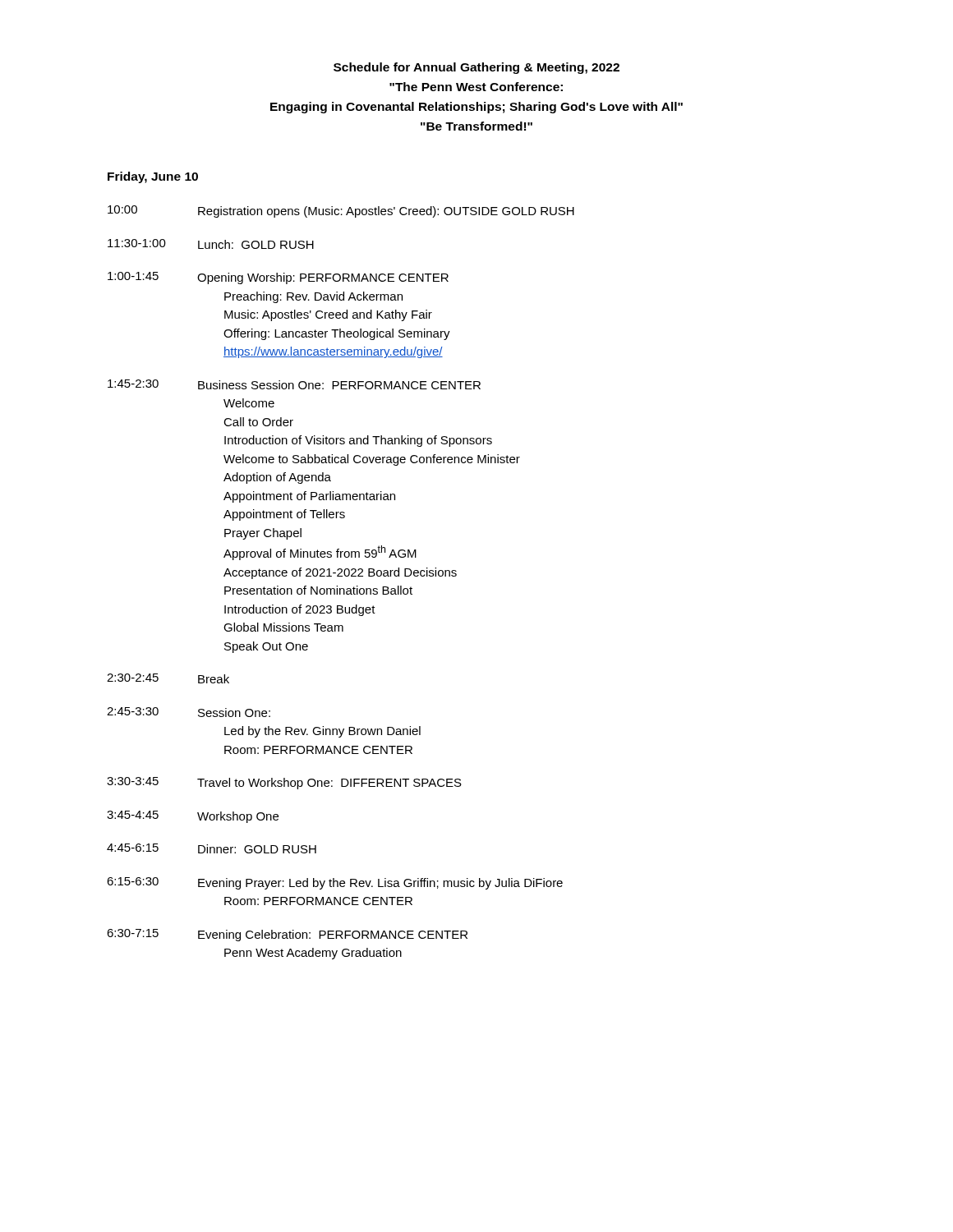
Task: Point to the block starting "3:30-3:45 Travel to Workshop One: DIFFERENT SPACES"
Action: (284, 783)
